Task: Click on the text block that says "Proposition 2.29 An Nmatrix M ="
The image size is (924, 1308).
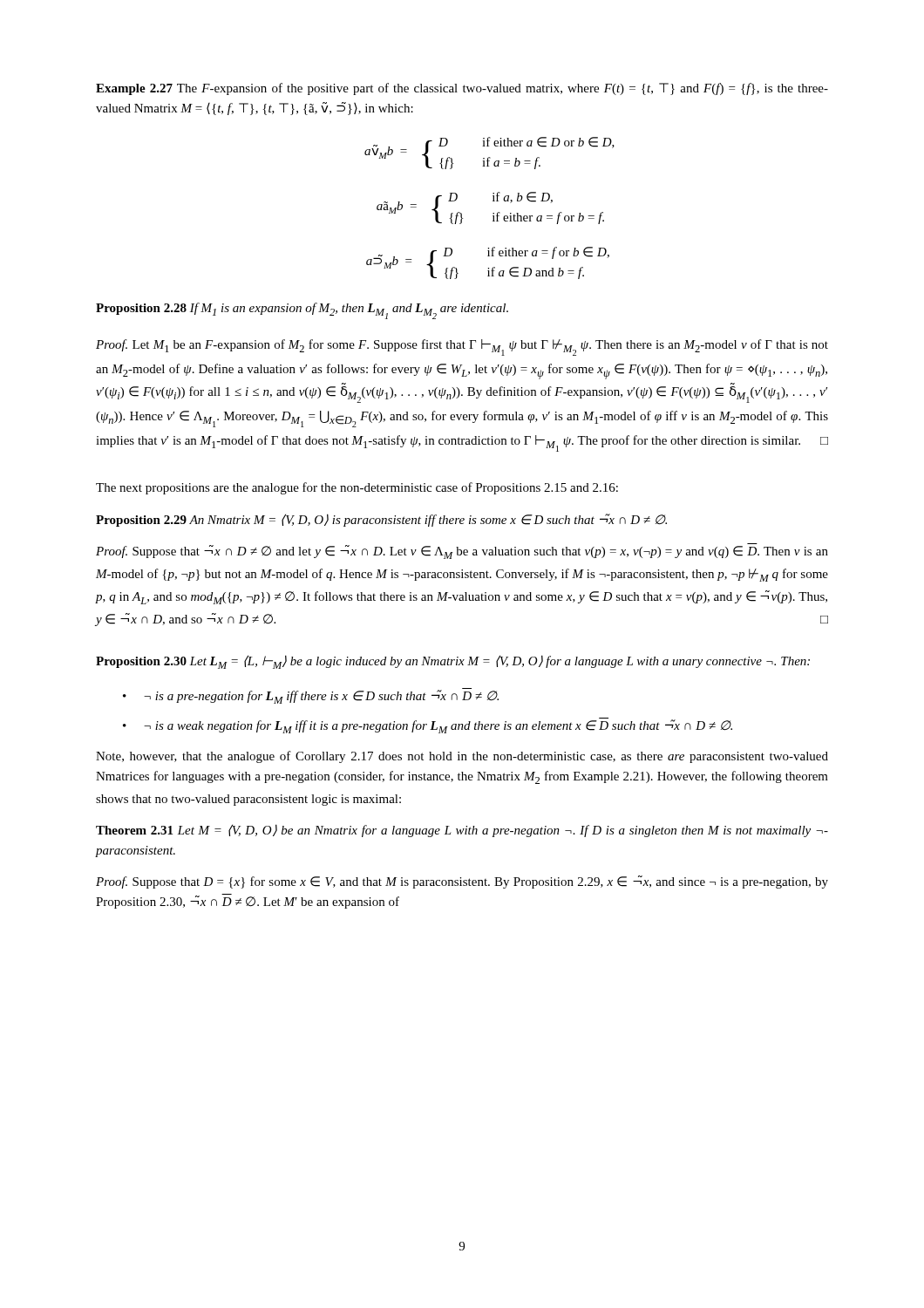Action: (x=462, y=520)
